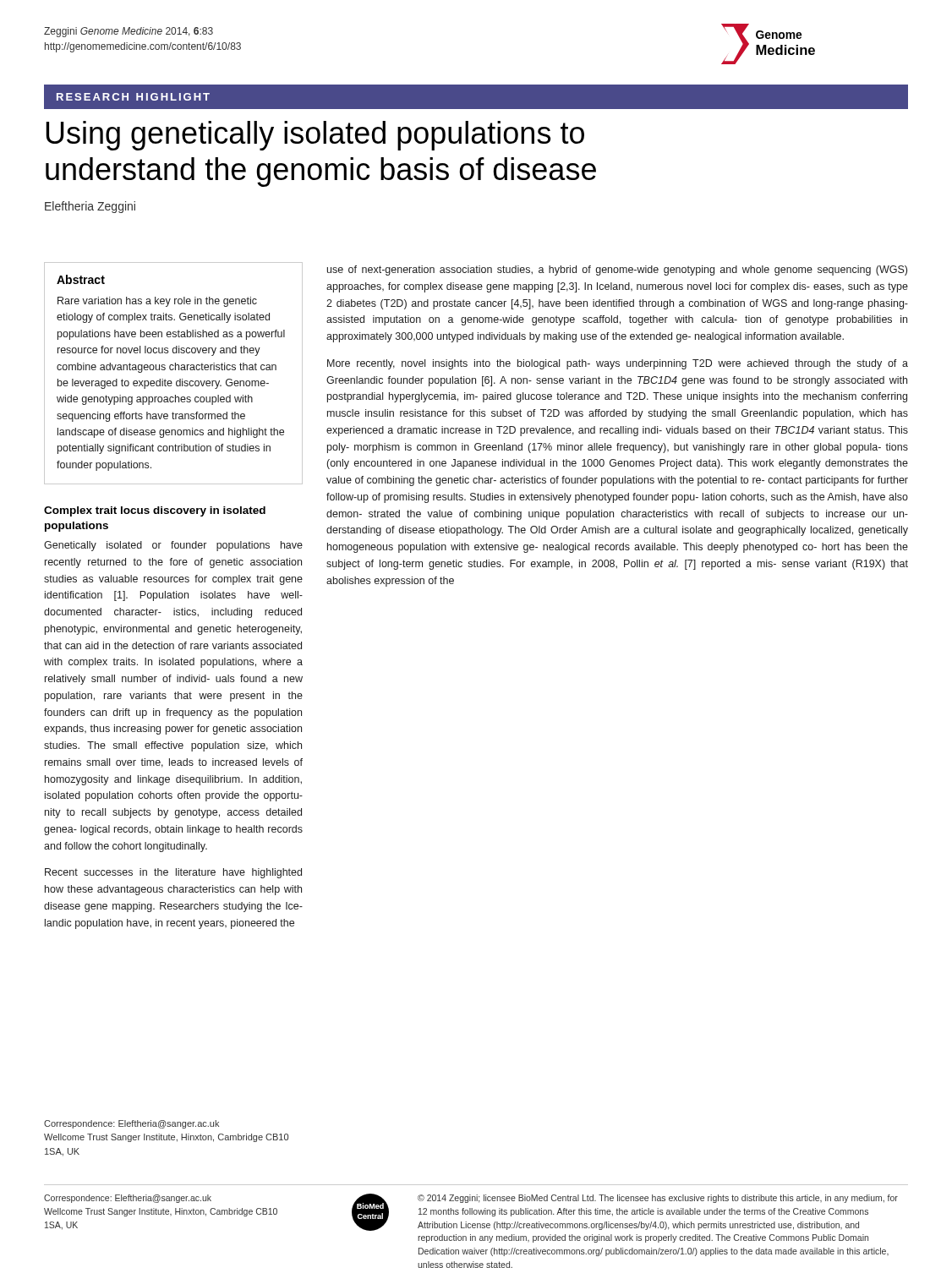The height and width of the screenshot is (1268, 952).
Task: Where is the passage that starts "use of next-generation association studies,"?
Action: pyautogui.click(x=617, y=303)
